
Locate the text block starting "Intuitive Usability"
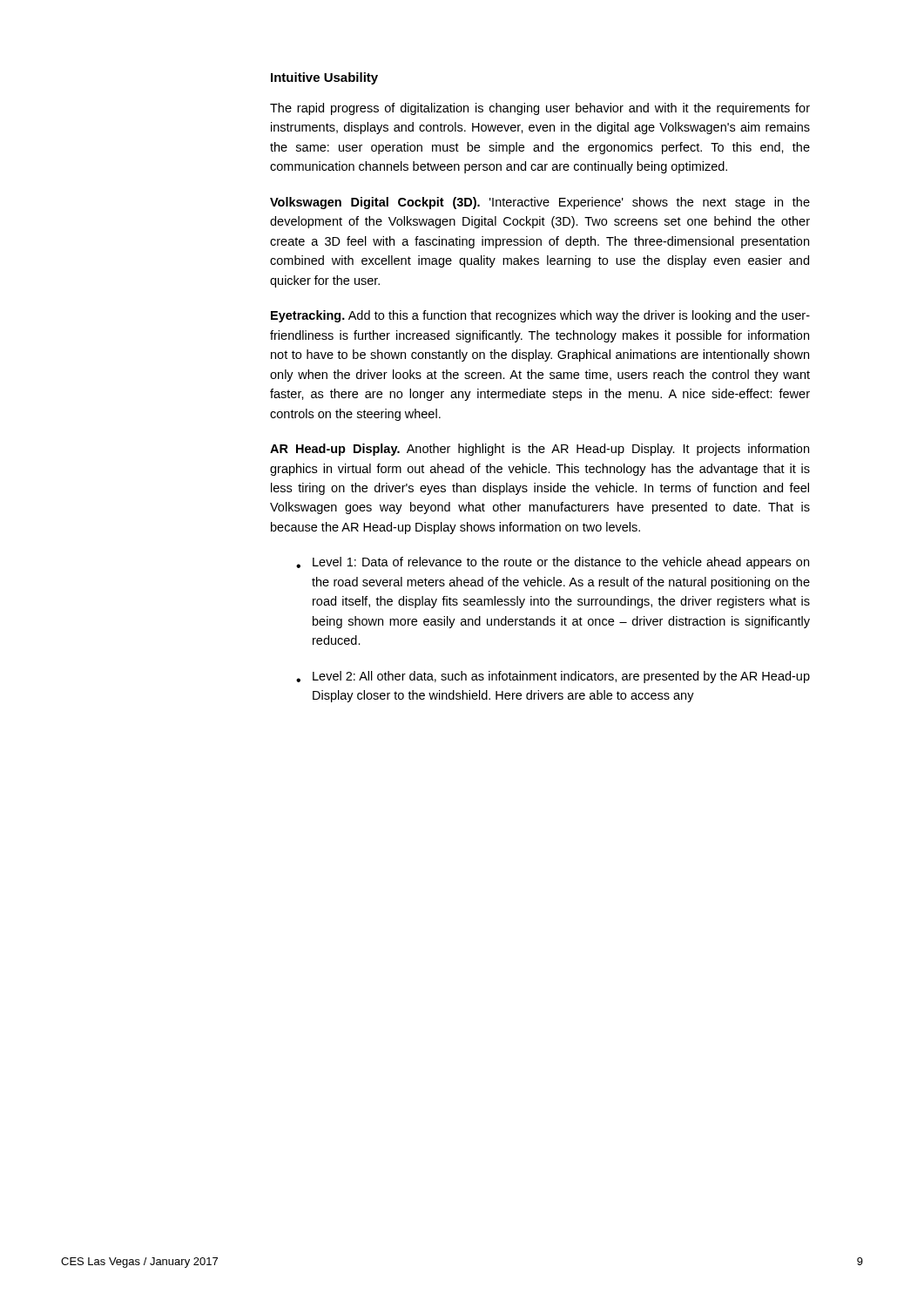pyautogui.click(x=324, y=77)
